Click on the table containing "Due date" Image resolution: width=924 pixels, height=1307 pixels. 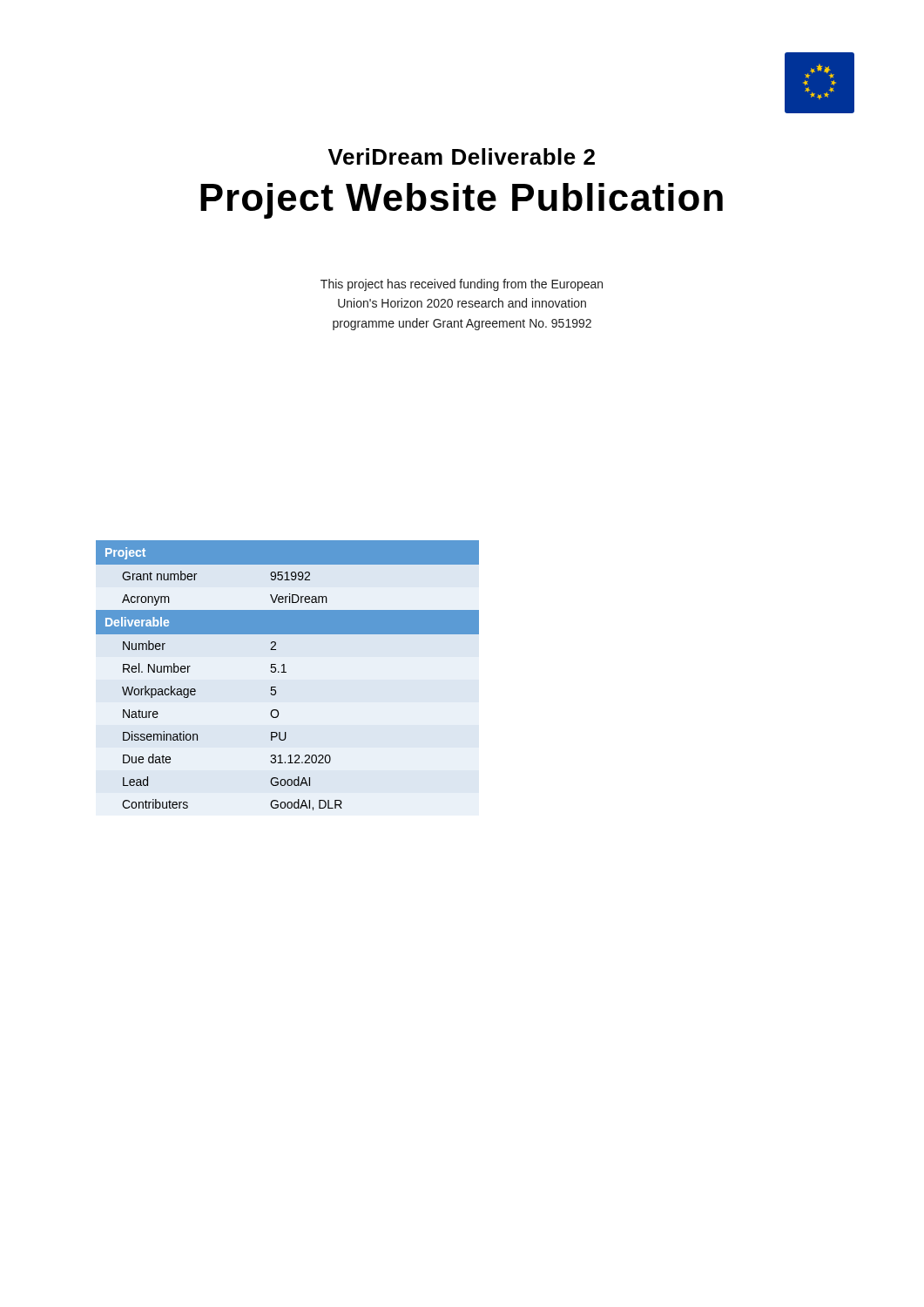[287, 678]
